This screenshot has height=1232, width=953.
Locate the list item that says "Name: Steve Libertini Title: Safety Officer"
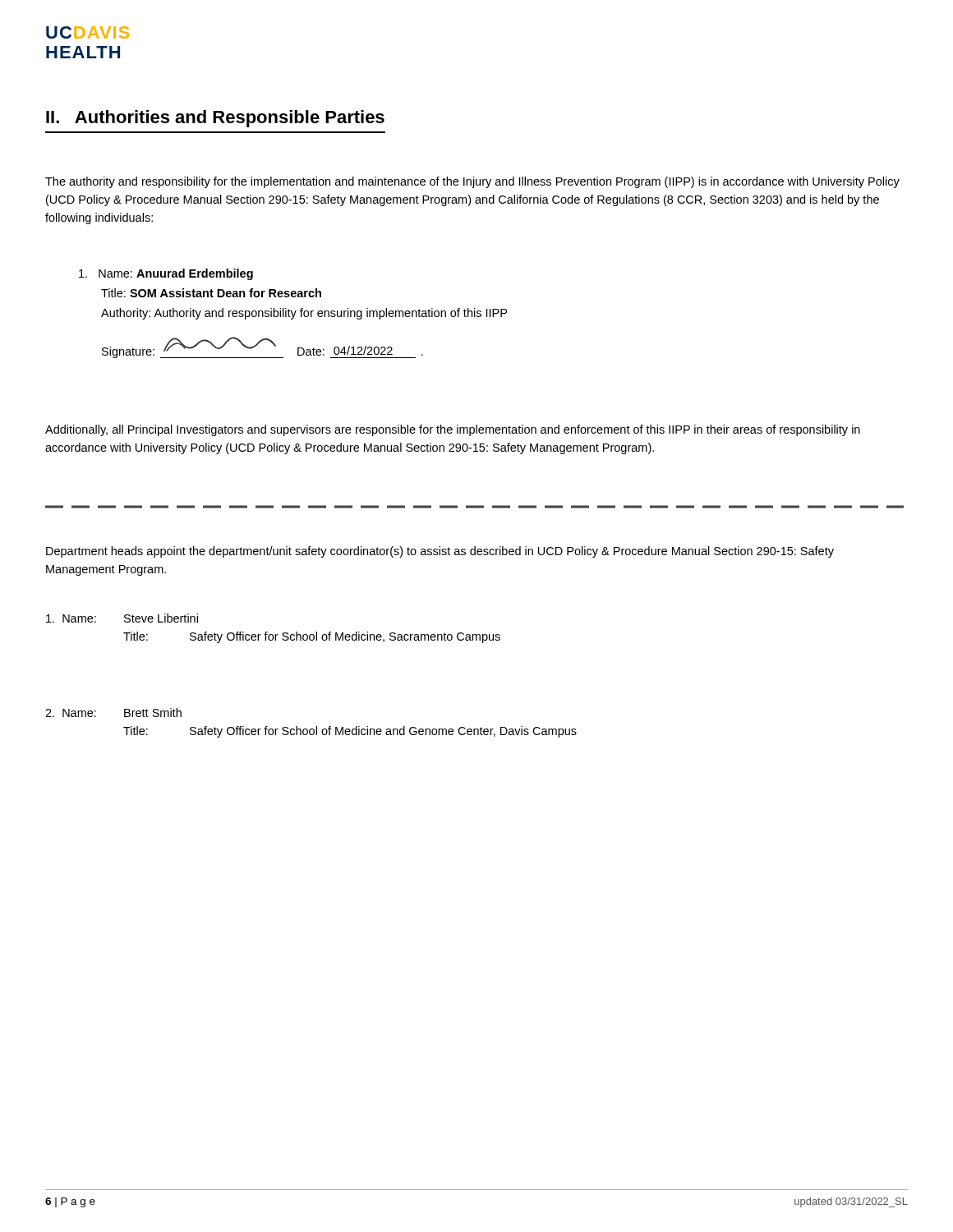tap(474, 628)
